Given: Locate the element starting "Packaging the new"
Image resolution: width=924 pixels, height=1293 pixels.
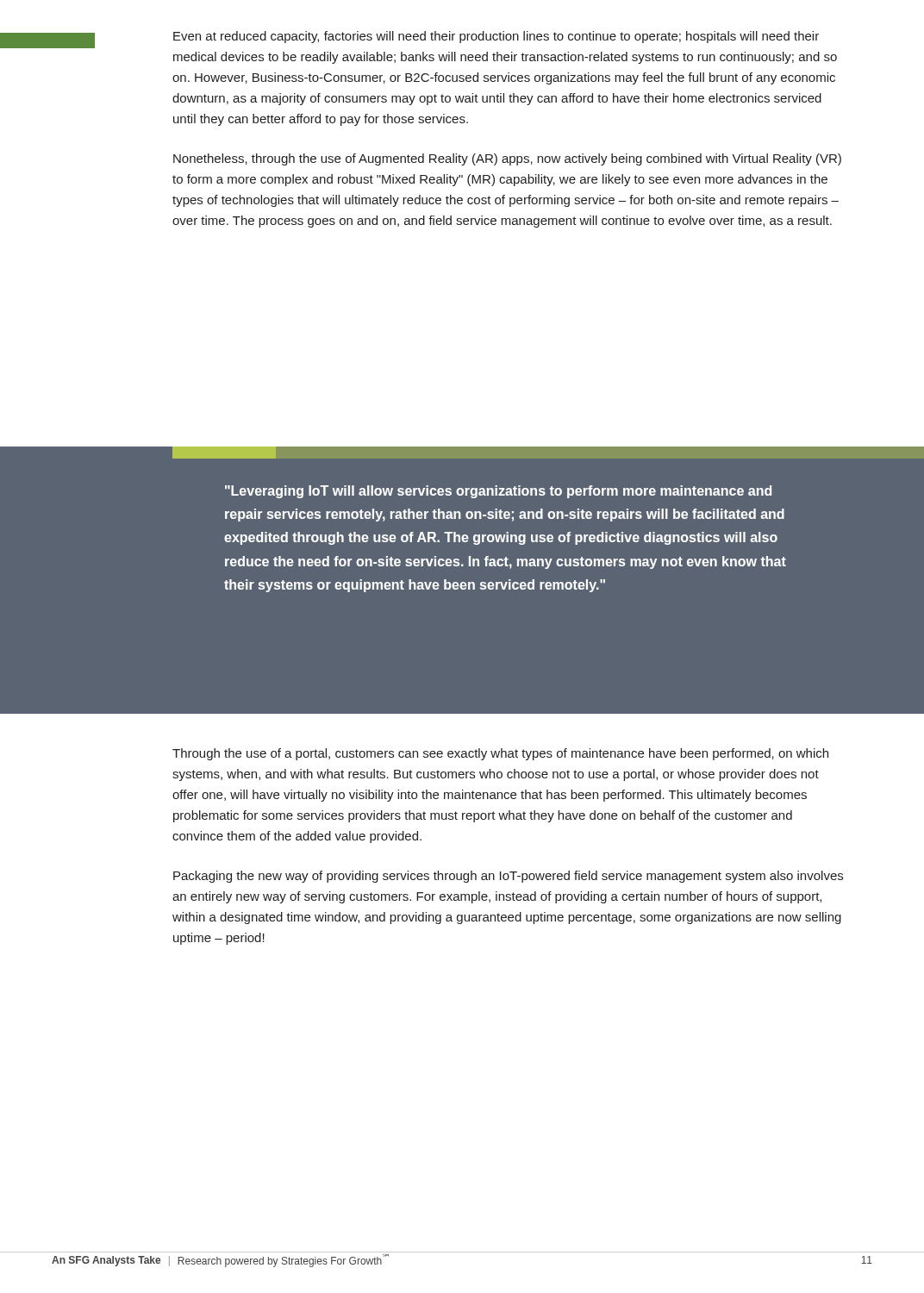Looking at the screenshot, I should point(508,906).
